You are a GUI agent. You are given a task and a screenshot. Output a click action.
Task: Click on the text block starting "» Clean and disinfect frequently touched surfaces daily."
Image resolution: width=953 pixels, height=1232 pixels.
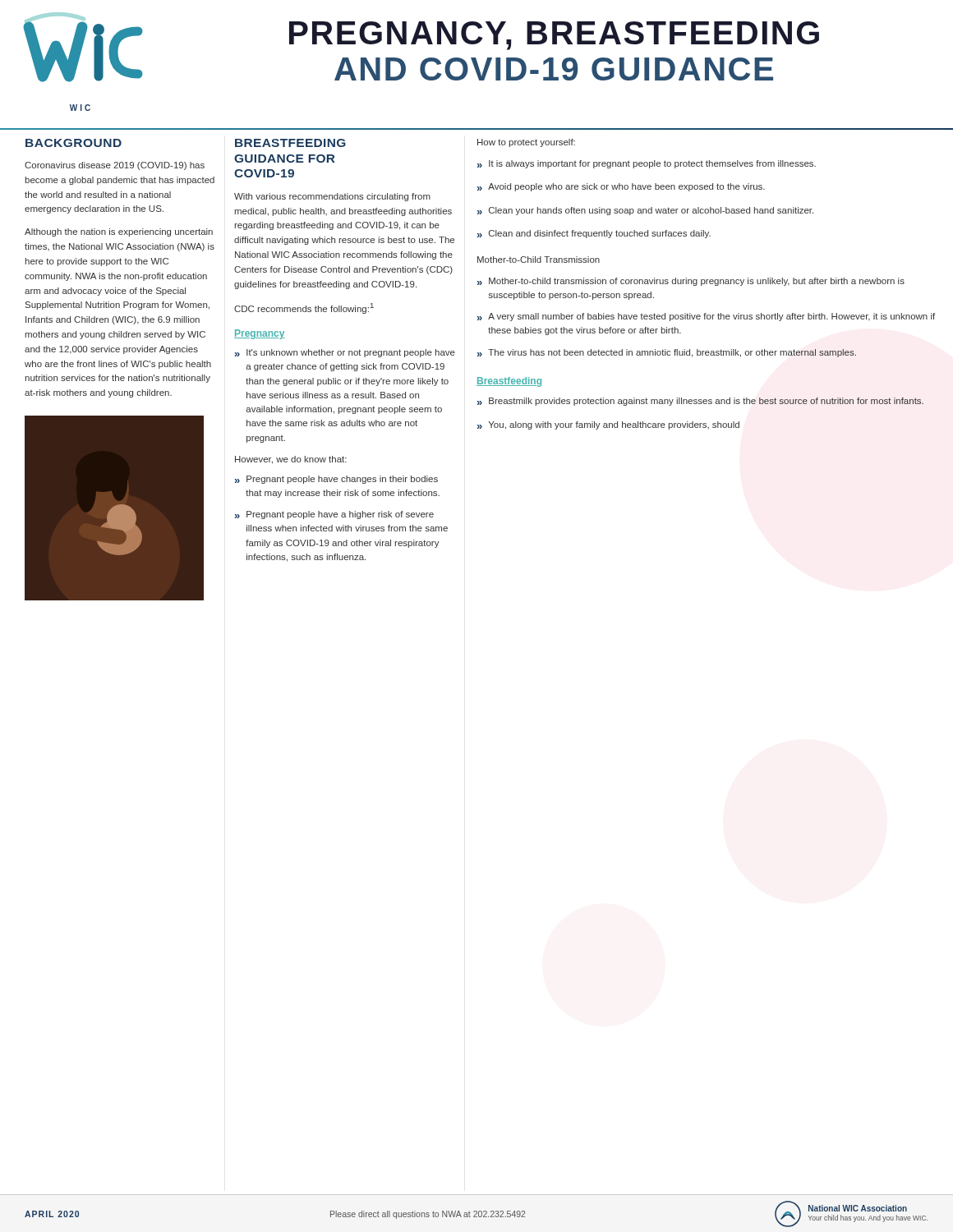point(707,235)
